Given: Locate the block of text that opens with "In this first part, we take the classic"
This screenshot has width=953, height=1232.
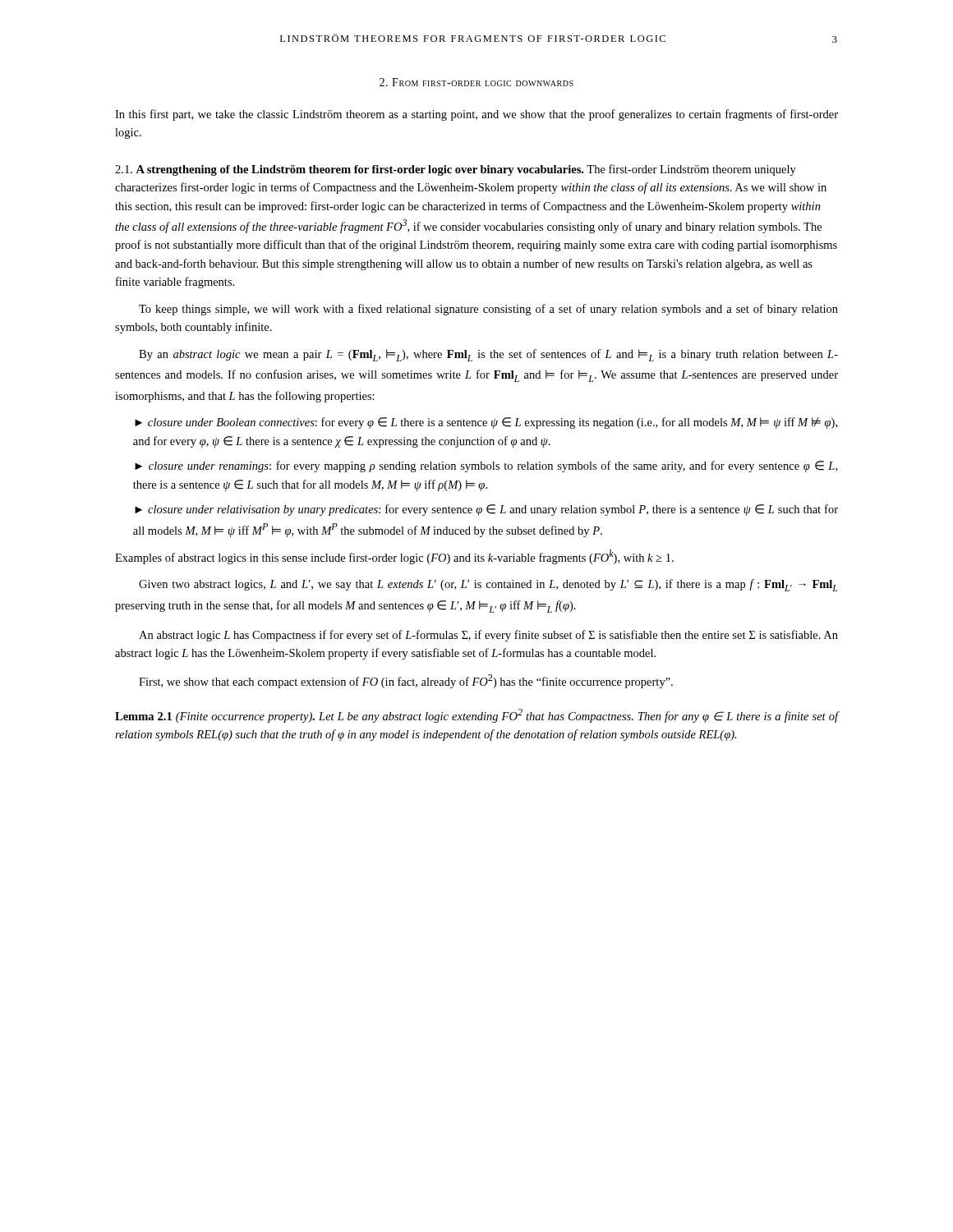Looking at the screenshot, I should (476, 123).
